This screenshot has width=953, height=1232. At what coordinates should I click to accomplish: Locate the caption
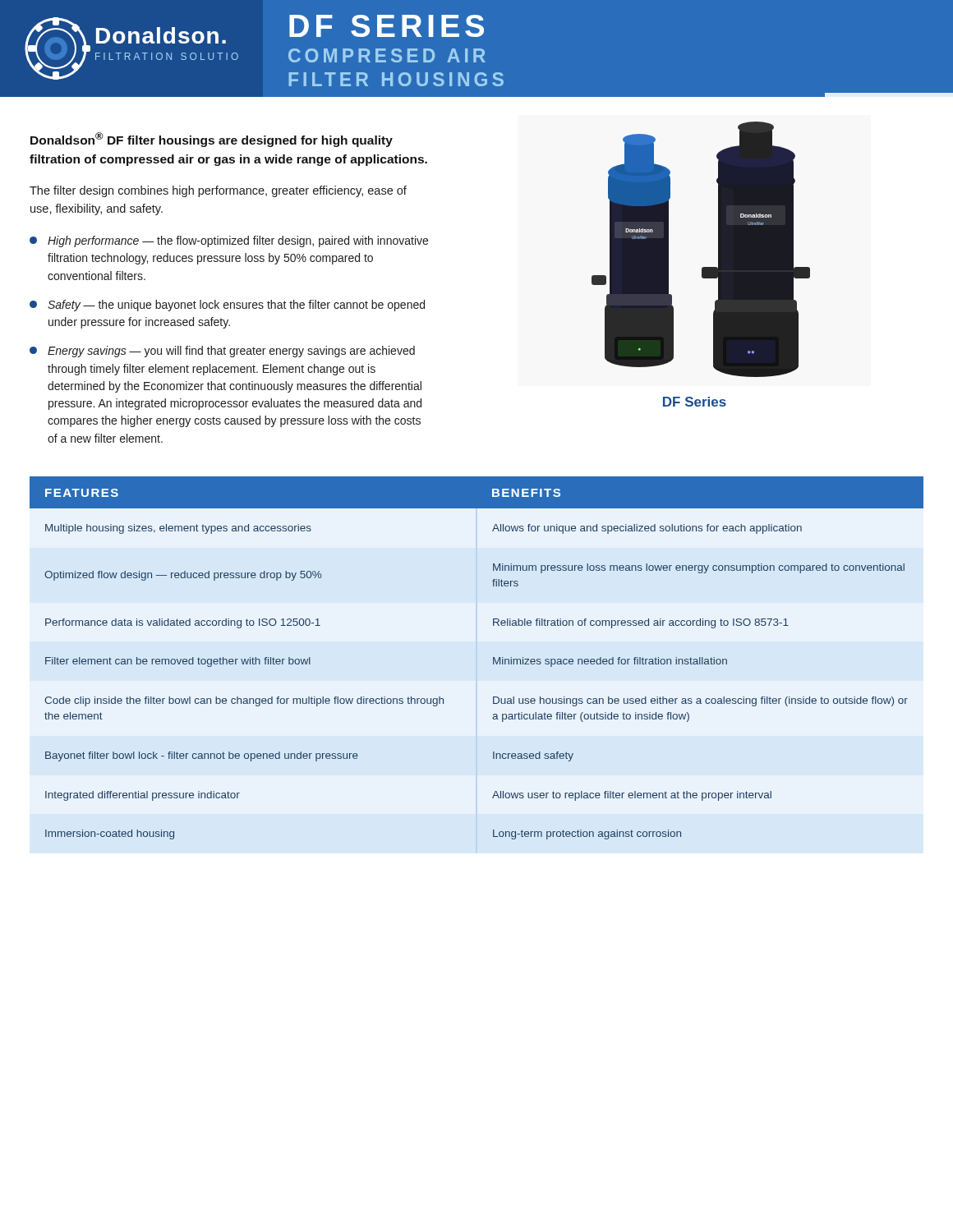click(x=694, y=402)
